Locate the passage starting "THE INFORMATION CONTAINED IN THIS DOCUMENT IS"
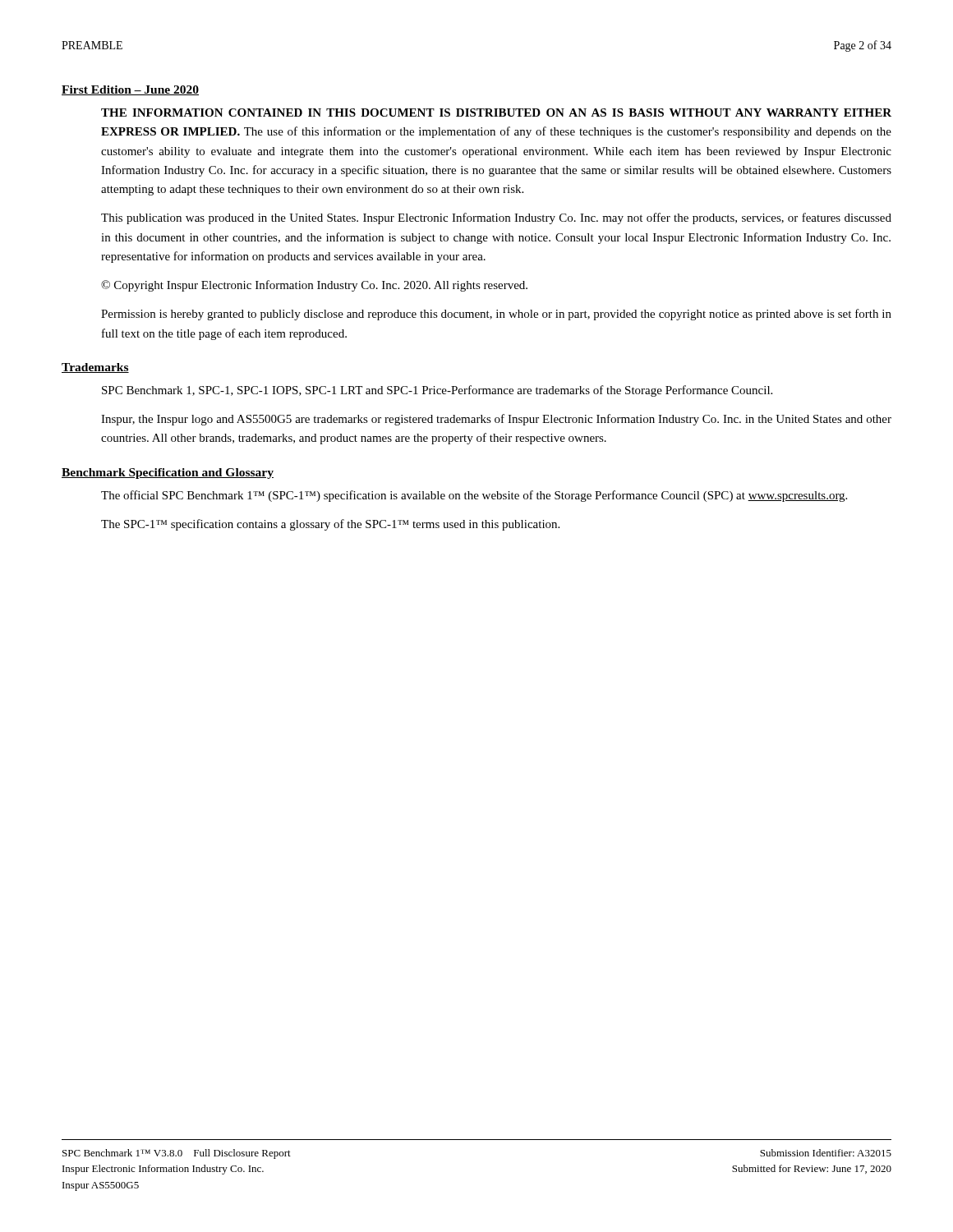The height and width of the screenshot is (1232, 953). [496, 151]
